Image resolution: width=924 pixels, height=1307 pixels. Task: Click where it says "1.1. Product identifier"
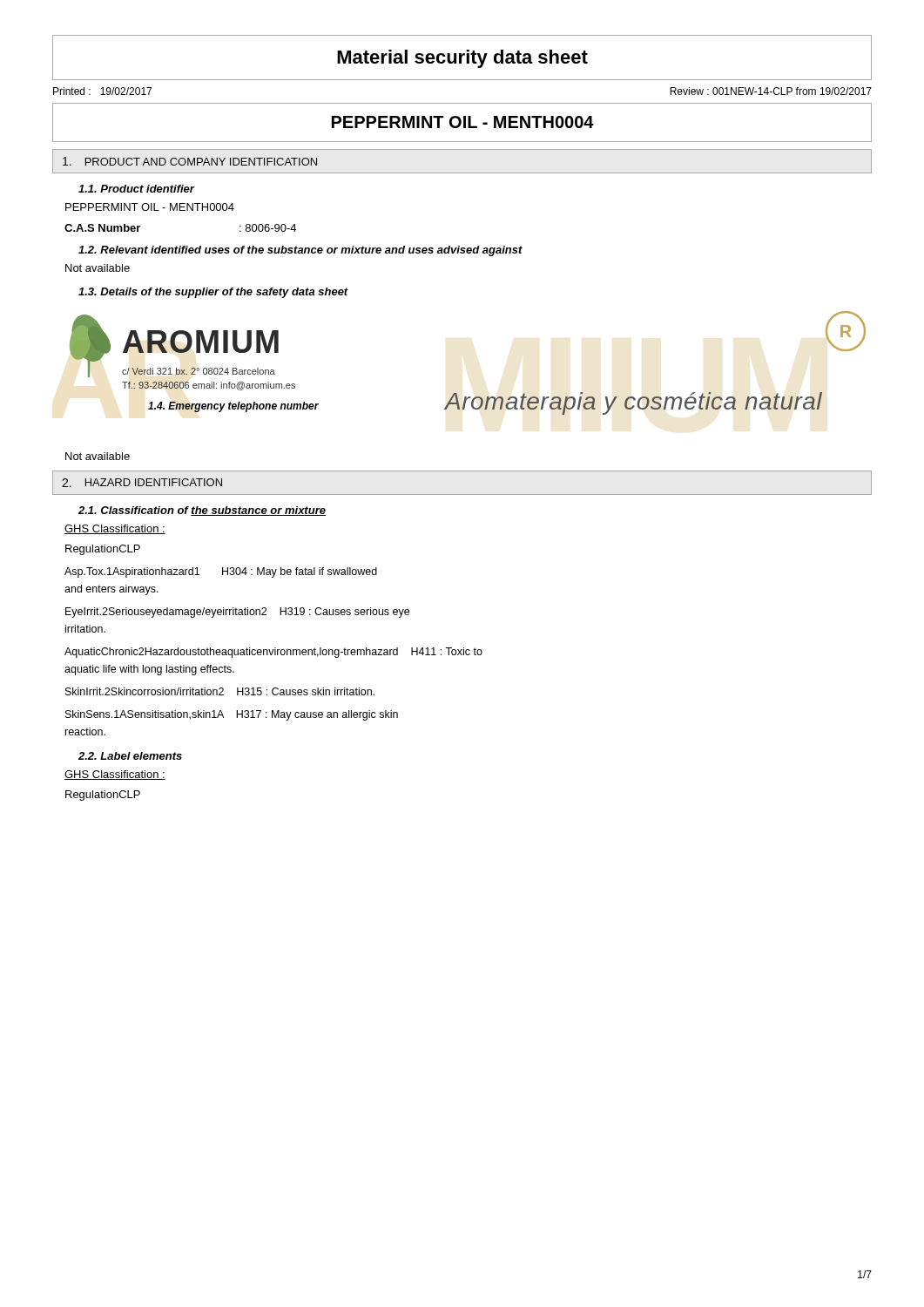tap(136, 189)
